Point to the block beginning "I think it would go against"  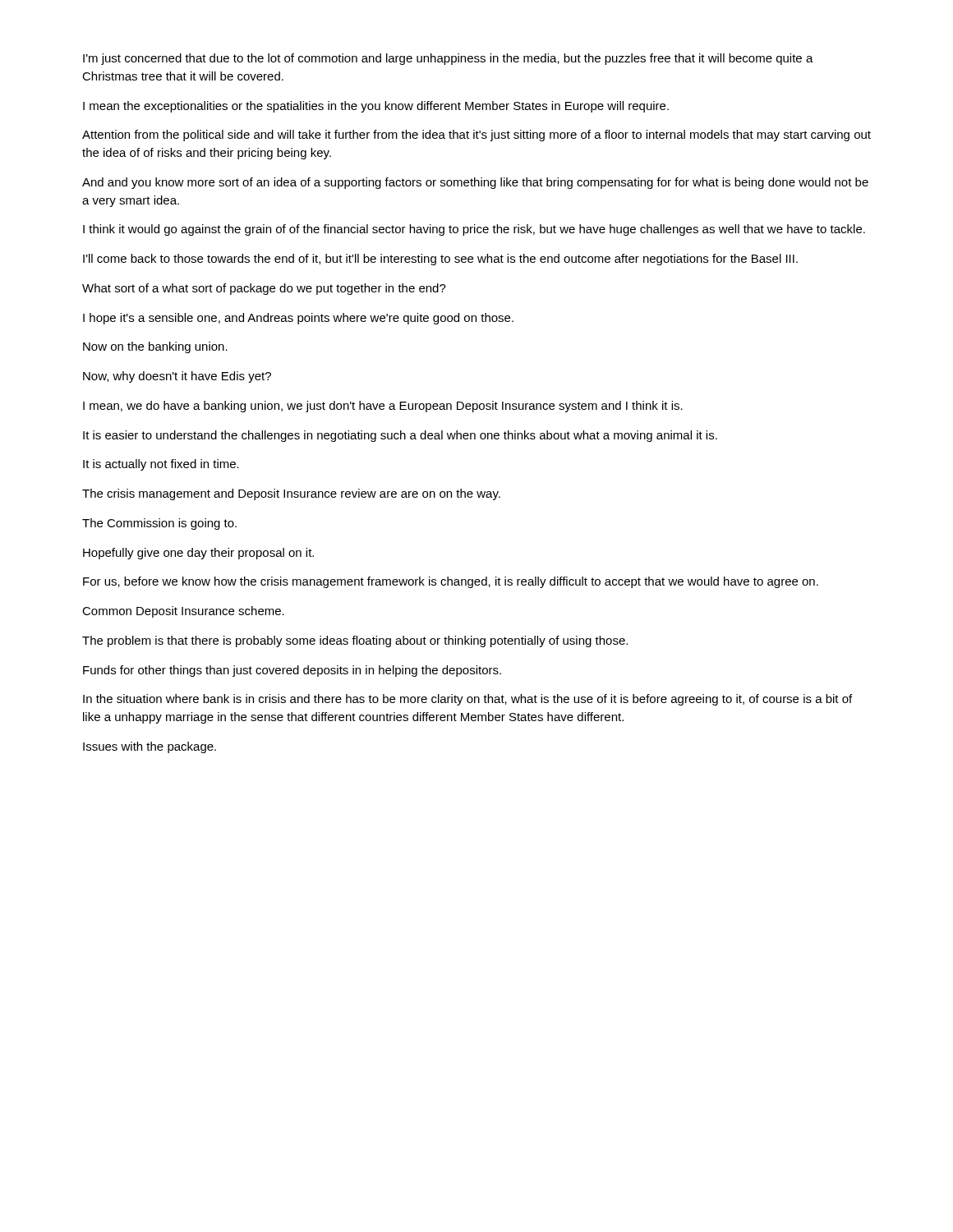point(474,229)
